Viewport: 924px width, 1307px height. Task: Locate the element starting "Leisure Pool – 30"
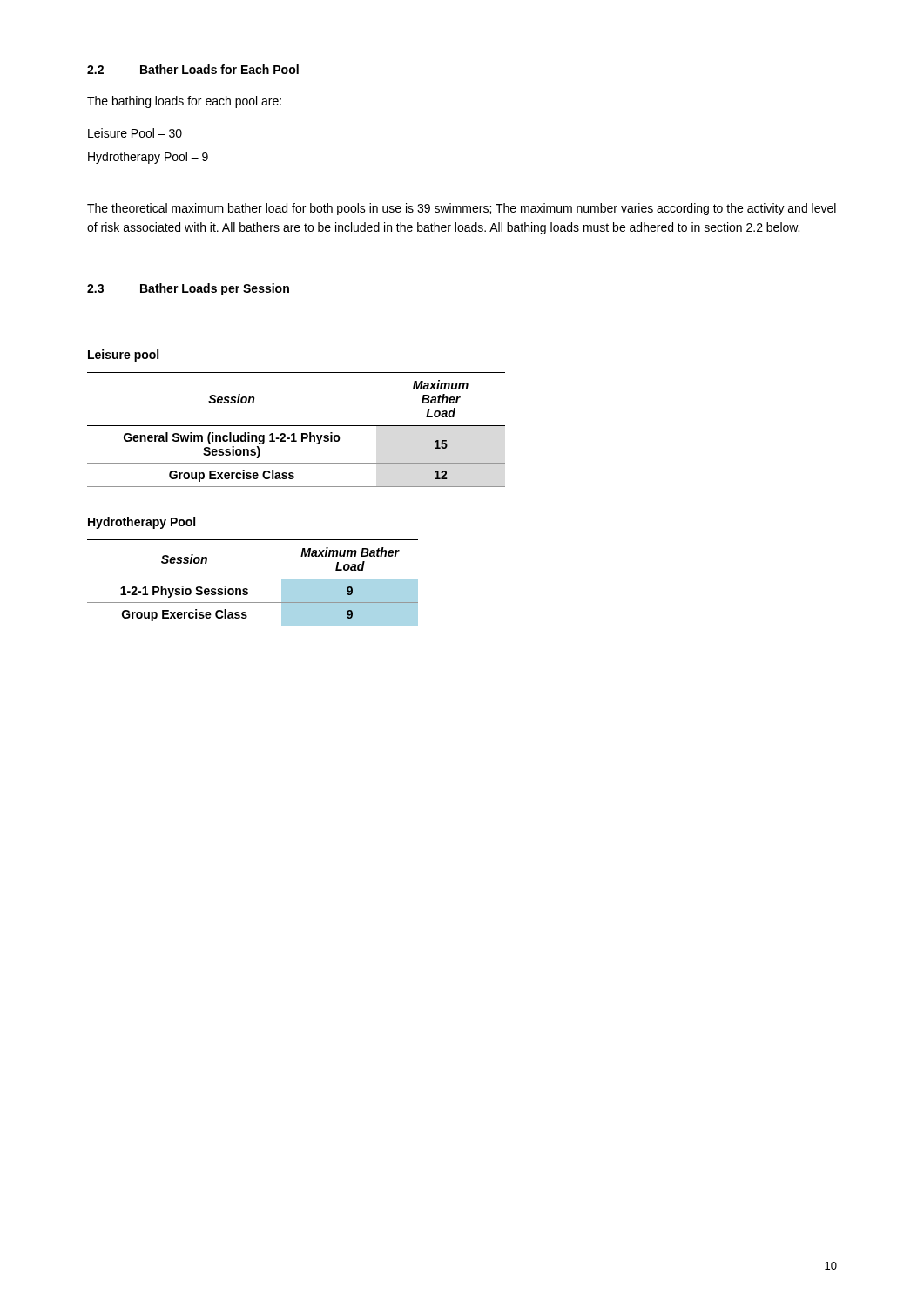[135, 133]
